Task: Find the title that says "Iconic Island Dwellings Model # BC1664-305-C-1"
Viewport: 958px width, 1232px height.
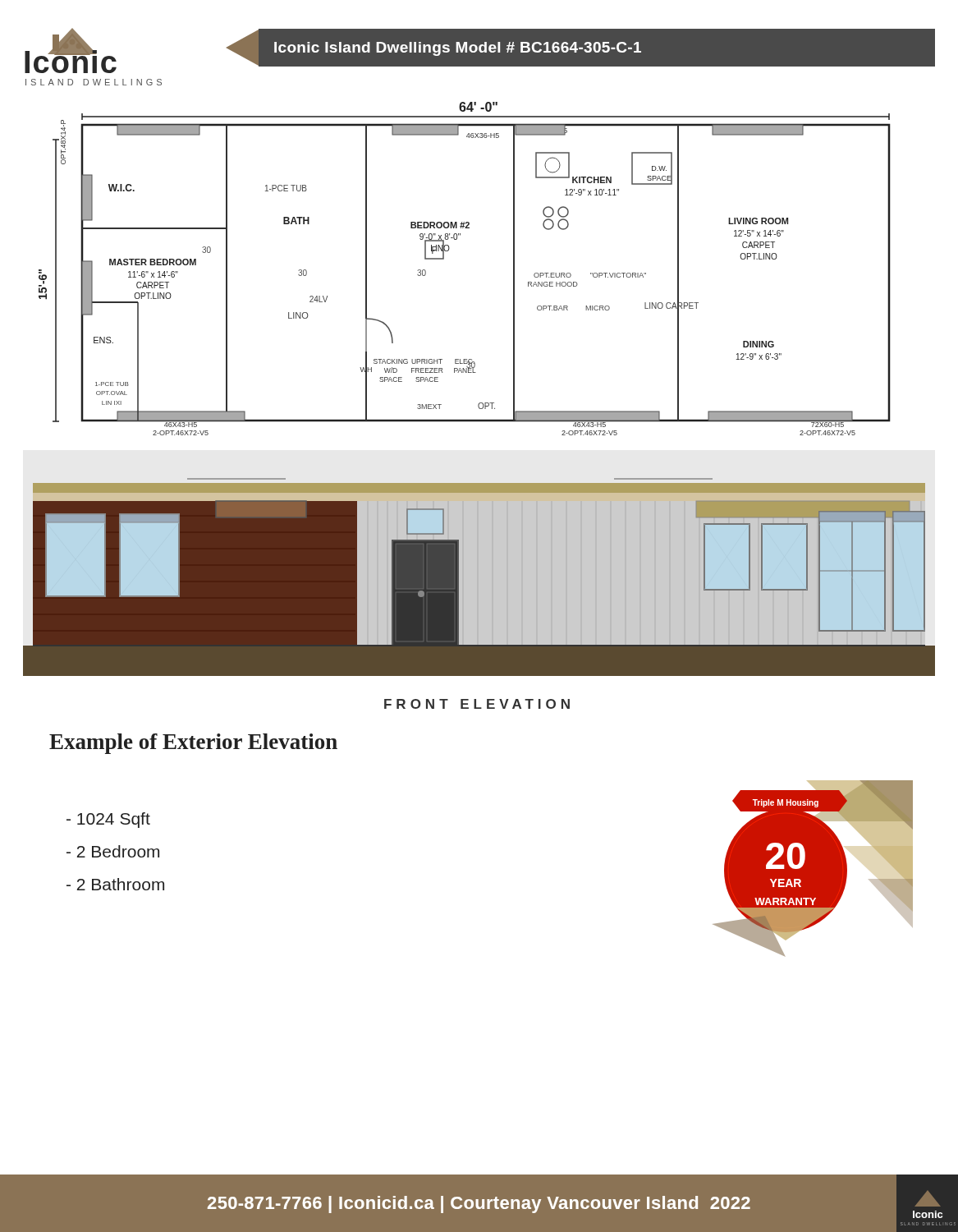Action: click(x=576, y=48)
